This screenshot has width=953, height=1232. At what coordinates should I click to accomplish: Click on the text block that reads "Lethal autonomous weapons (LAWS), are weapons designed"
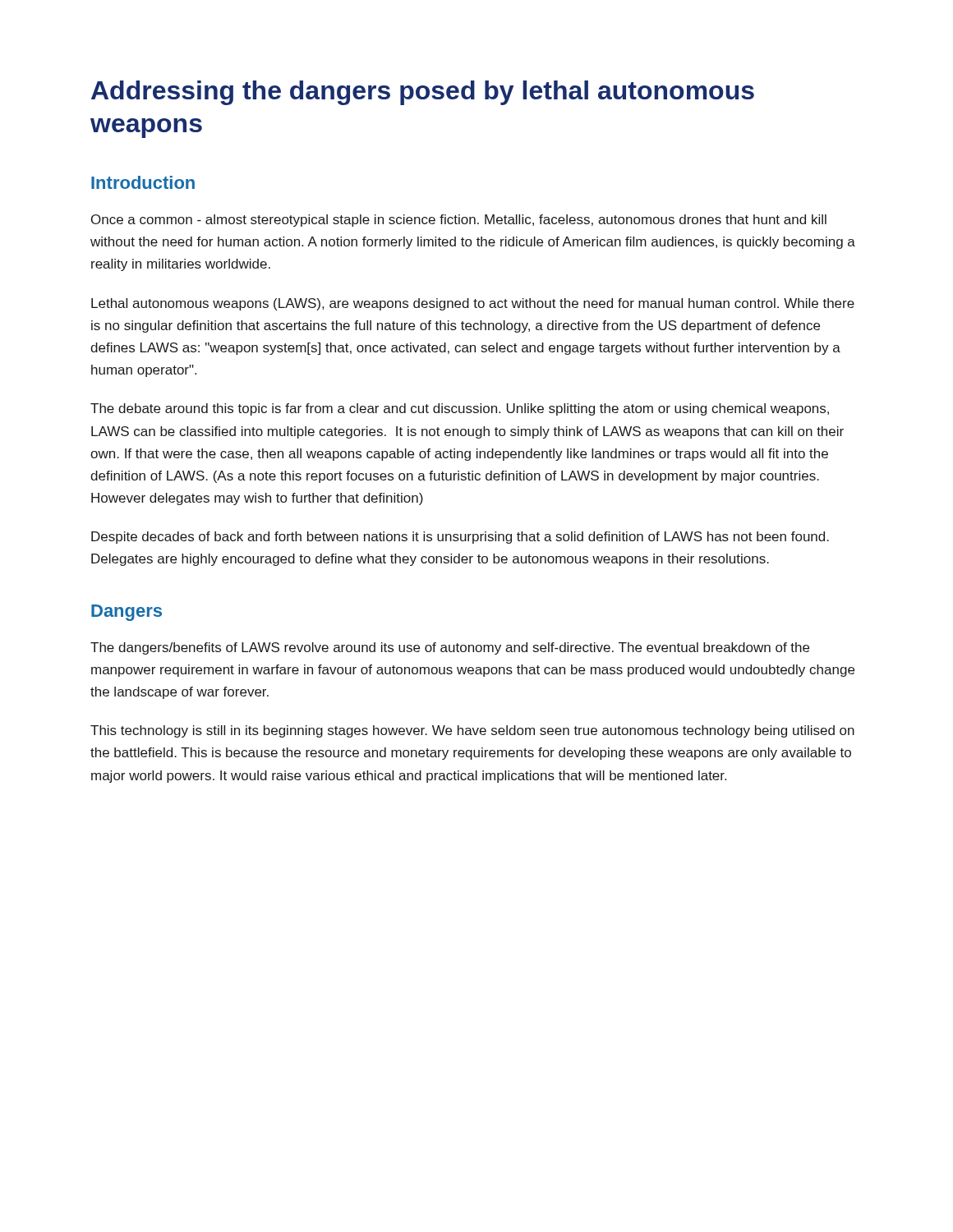pos(472,337)
